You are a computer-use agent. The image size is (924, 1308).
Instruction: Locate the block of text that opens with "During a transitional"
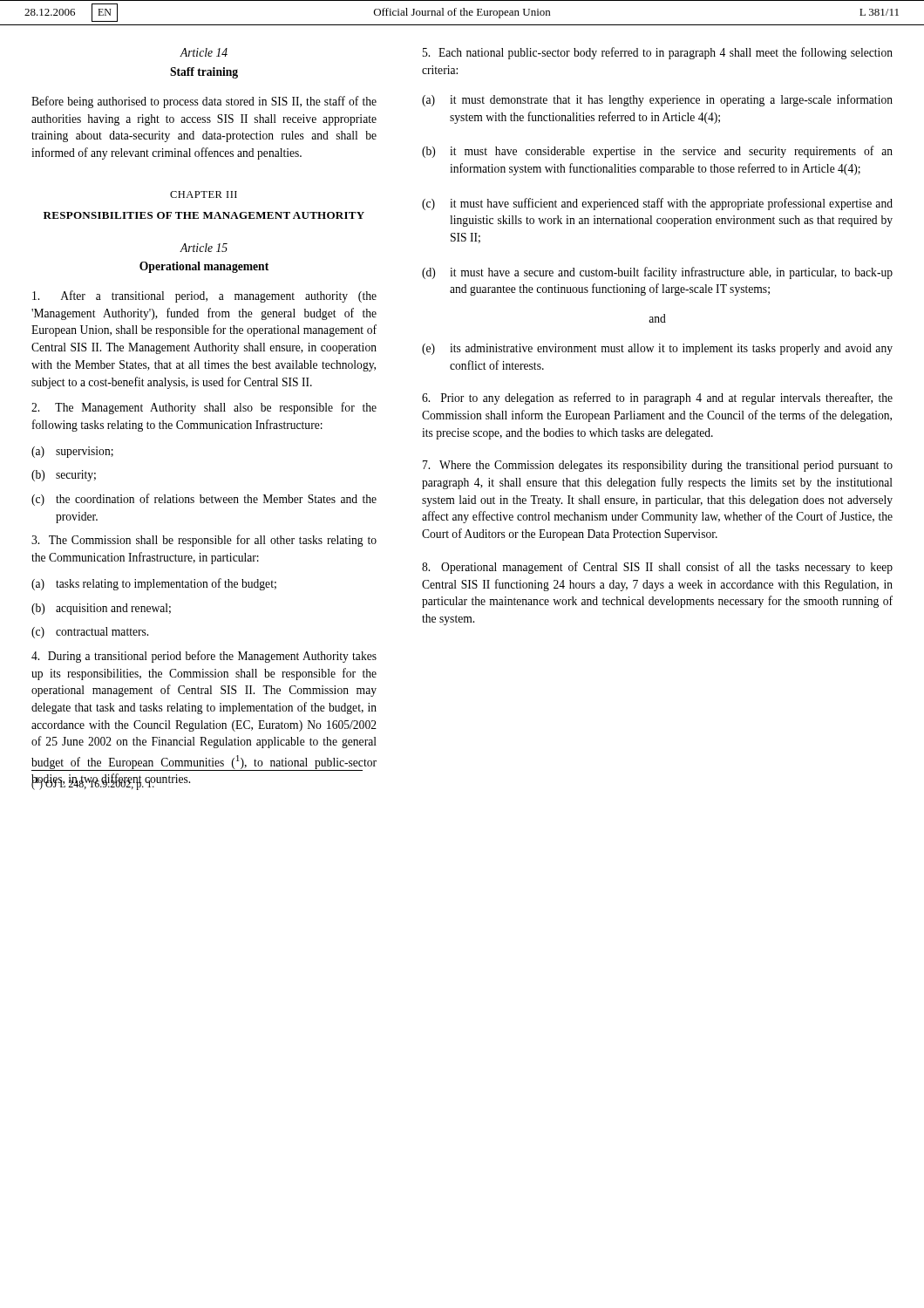pyautogui.click(x=204, y=718)
